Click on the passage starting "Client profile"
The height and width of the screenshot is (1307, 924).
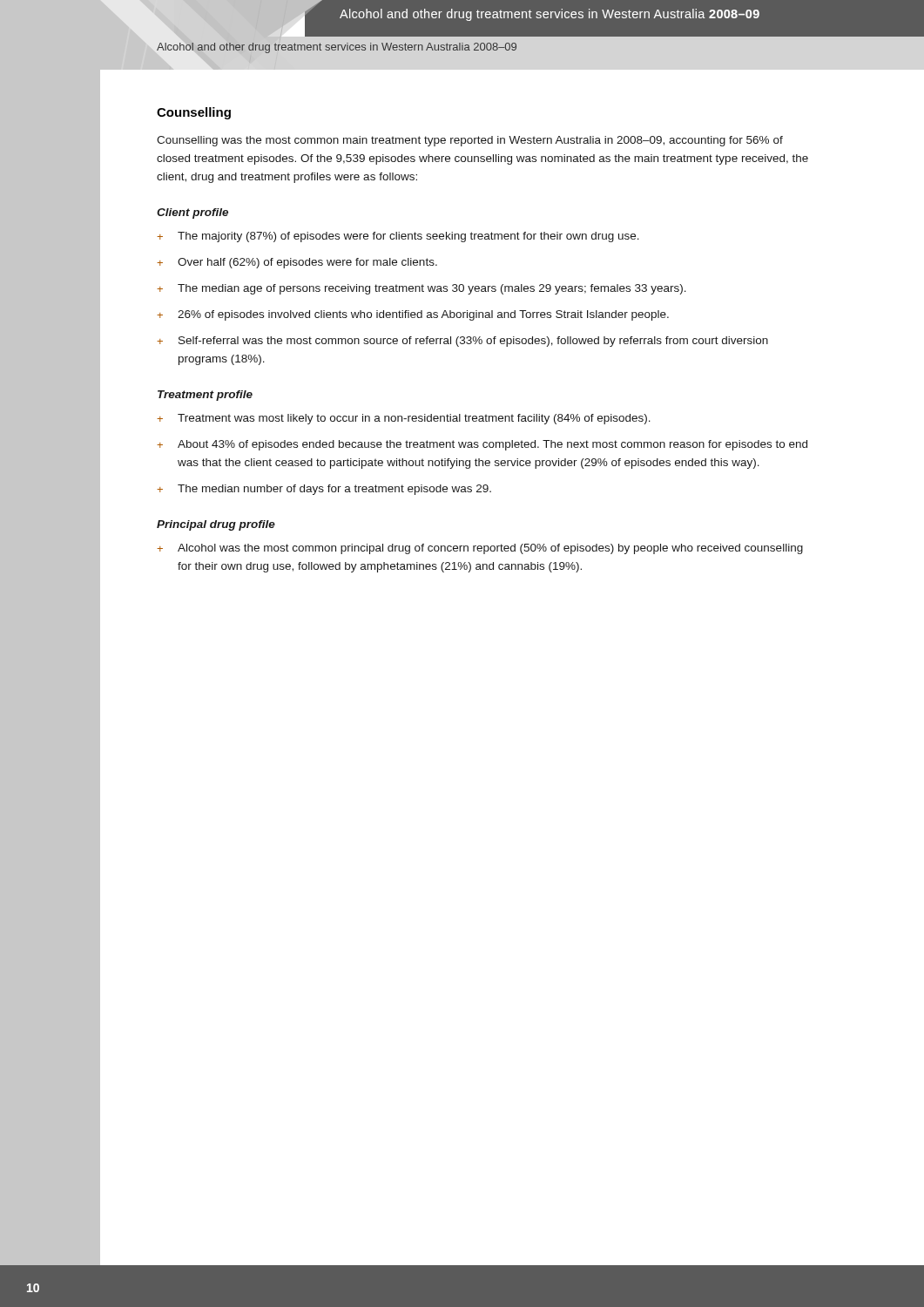[193, 212]
